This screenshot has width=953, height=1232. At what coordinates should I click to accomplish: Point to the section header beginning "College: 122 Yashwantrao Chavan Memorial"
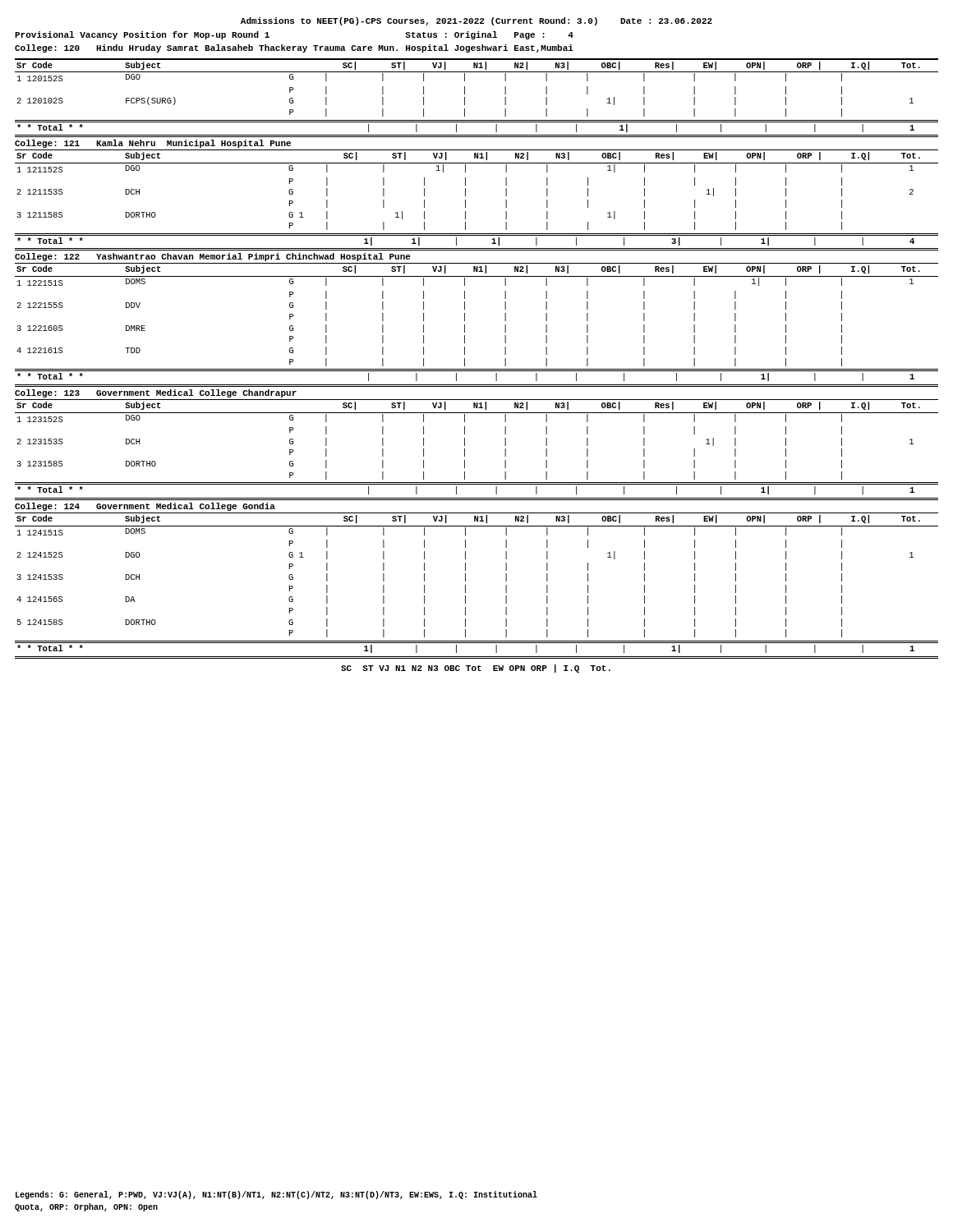click(x=213, y=257)
